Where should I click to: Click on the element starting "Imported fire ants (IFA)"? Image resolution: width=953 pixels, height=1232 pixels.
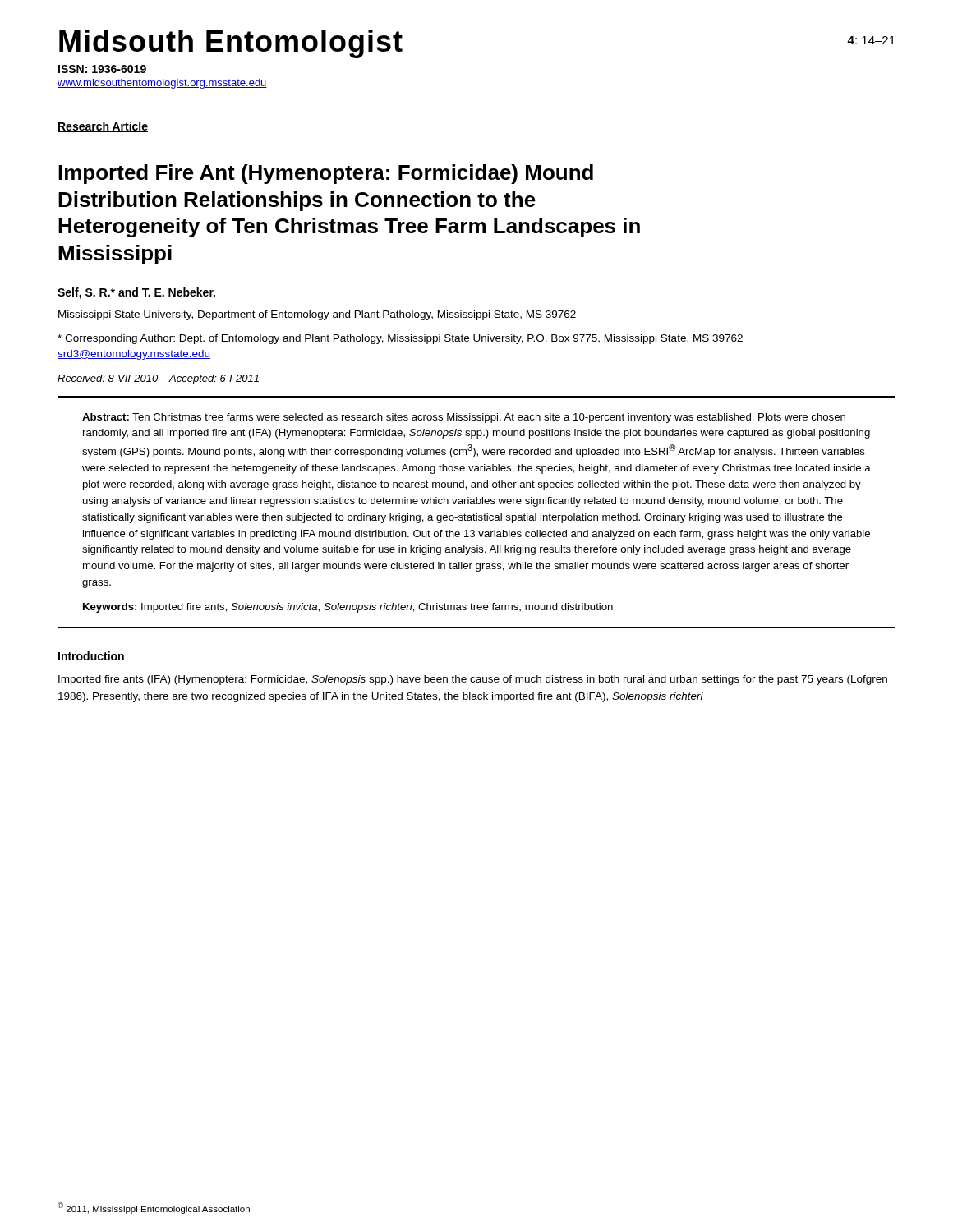click(x=473, y=687)
